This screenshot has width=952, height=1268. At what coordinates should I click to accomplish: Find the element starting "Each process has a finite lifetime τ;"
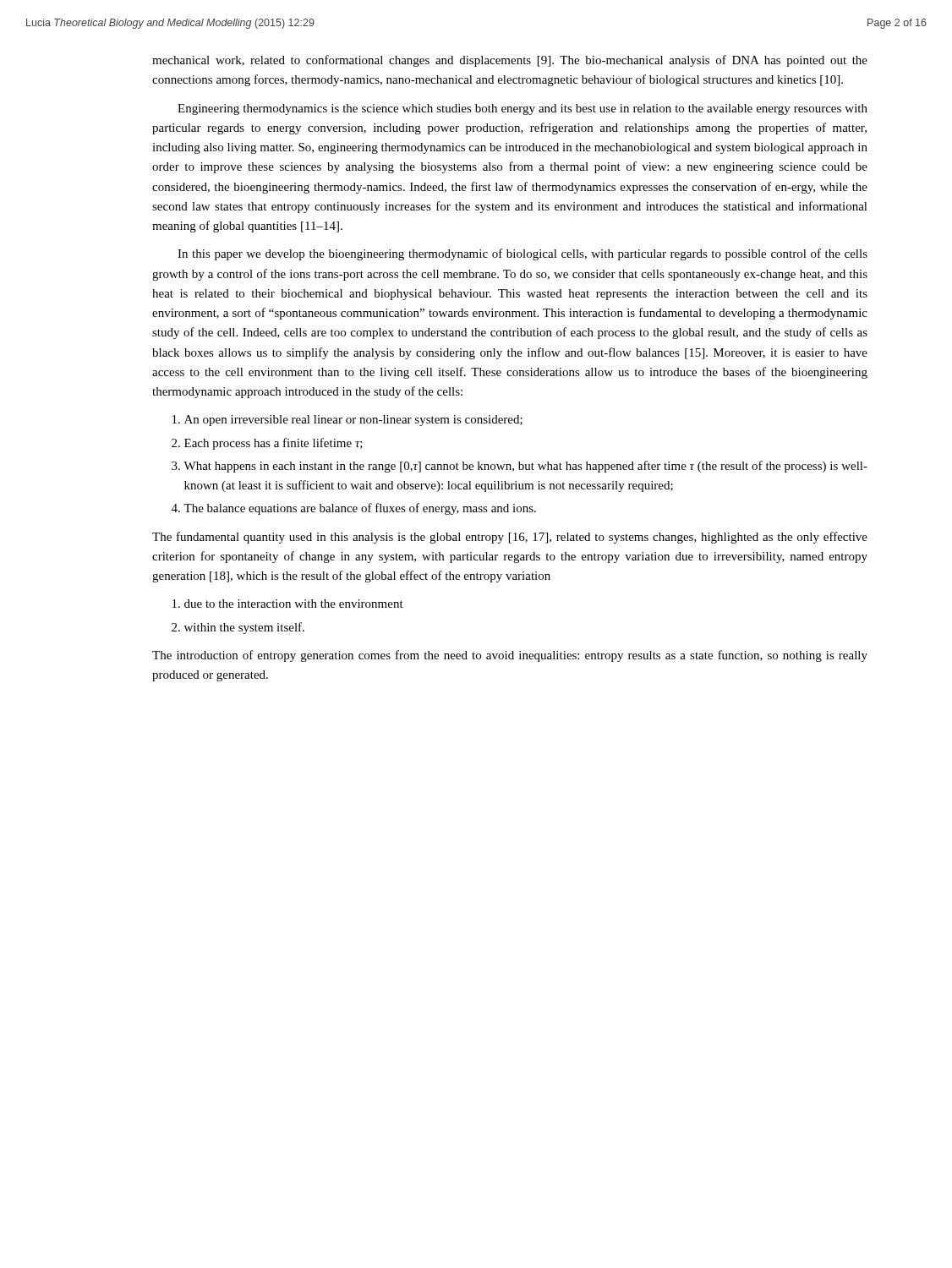pos(274,444)
